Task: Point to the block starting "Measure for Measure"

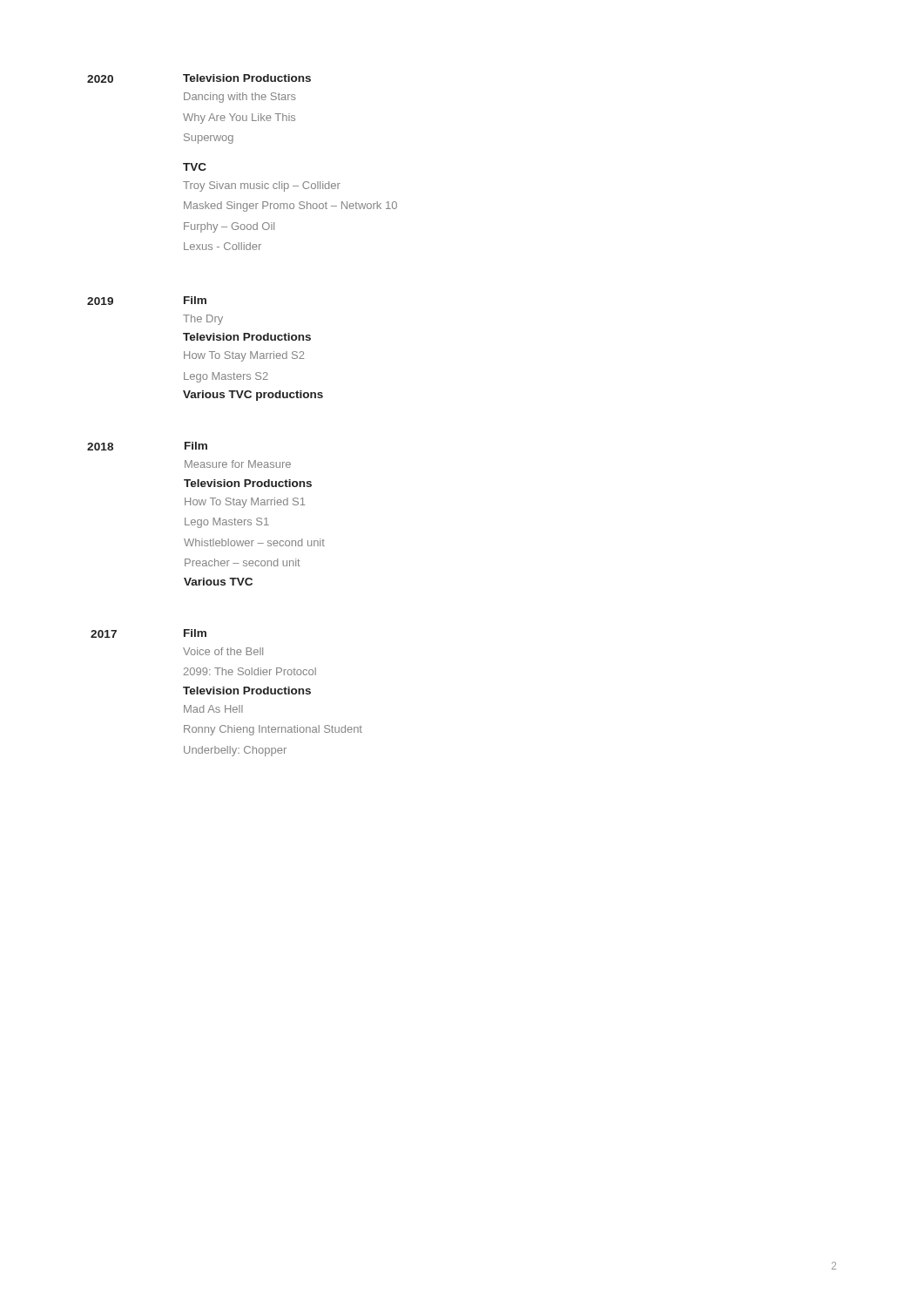Action: click(238, 464)
